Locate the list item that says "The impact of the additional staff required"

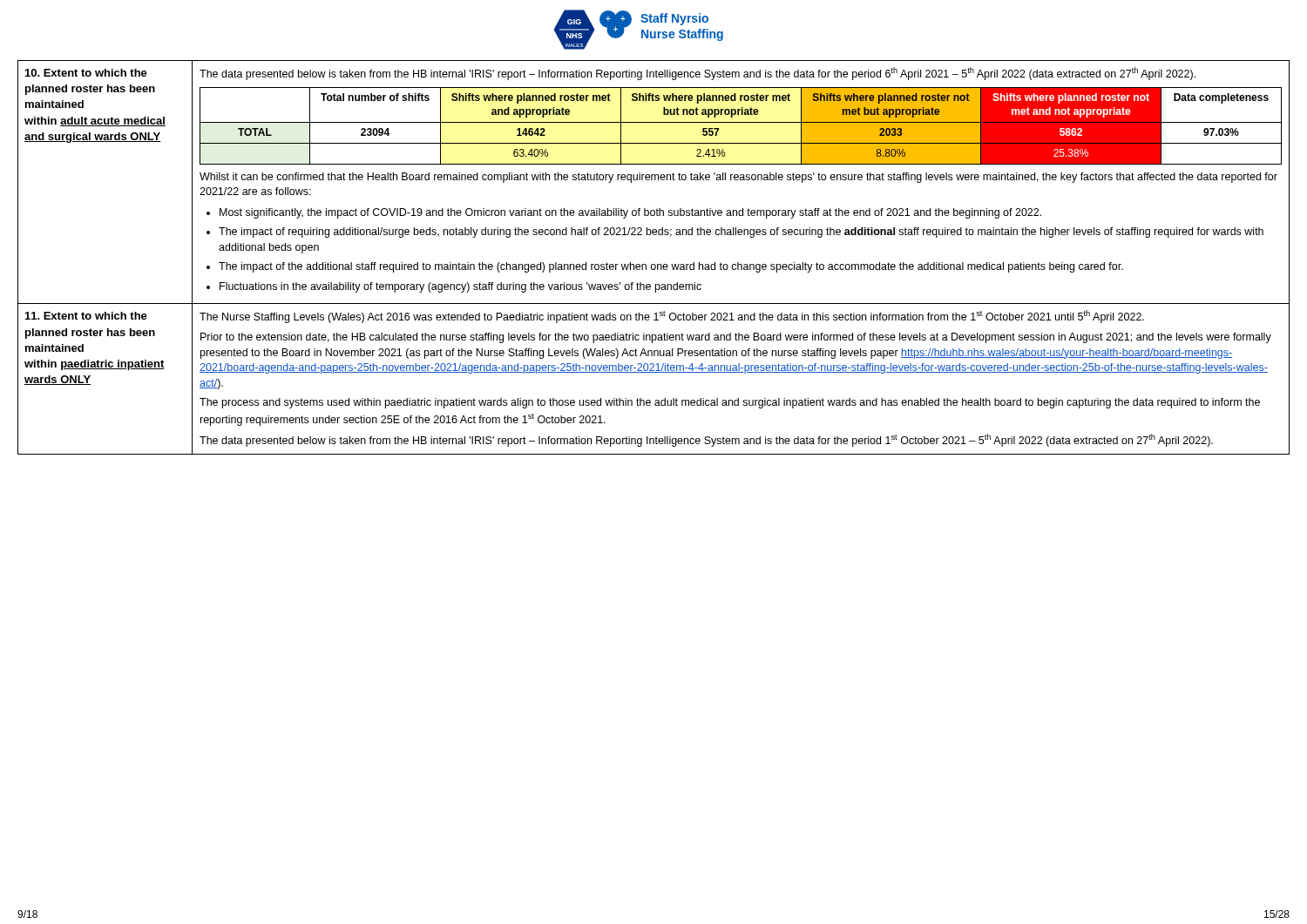click(671, 267)
